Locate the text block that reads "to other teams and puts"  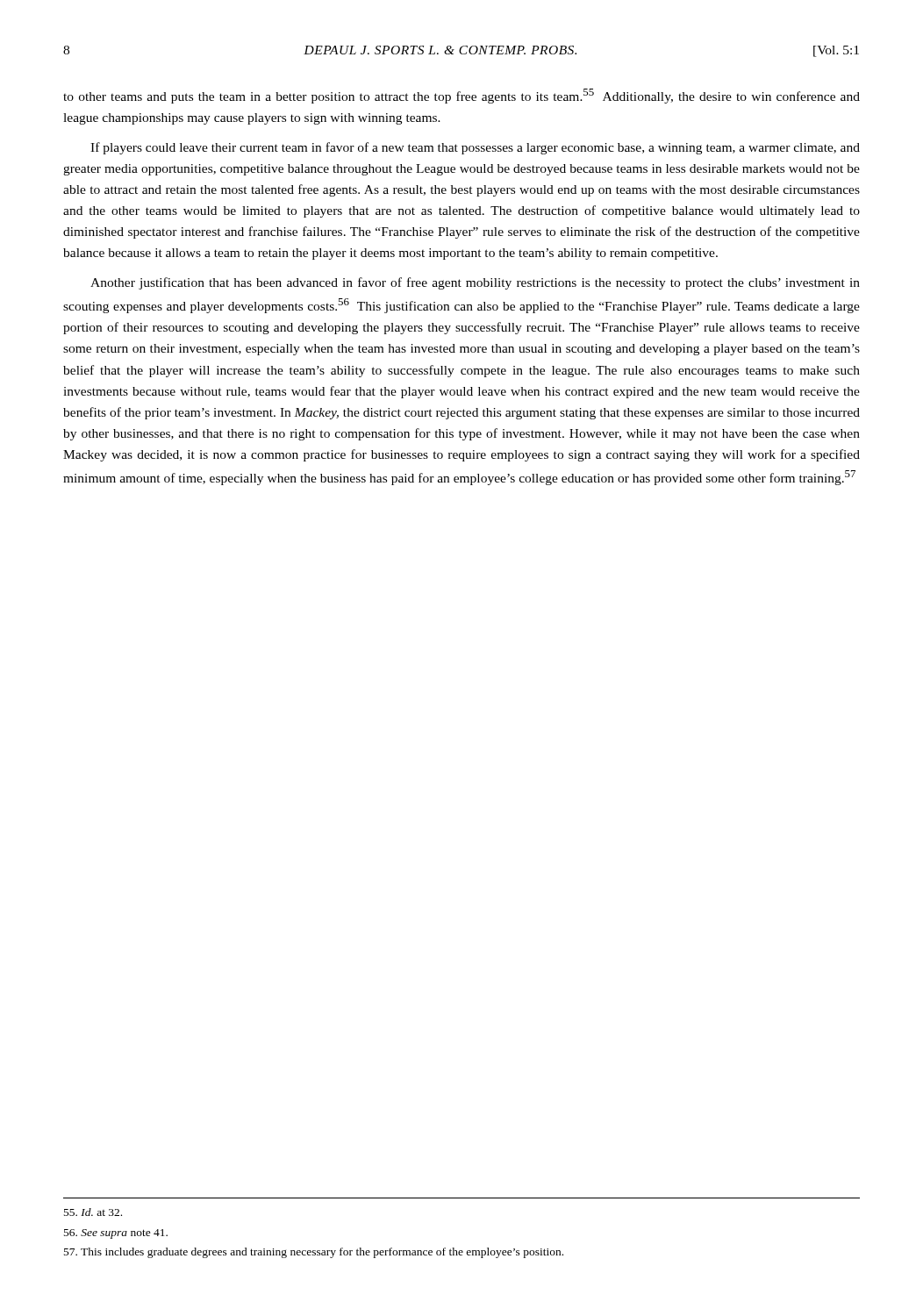(462, 286)
